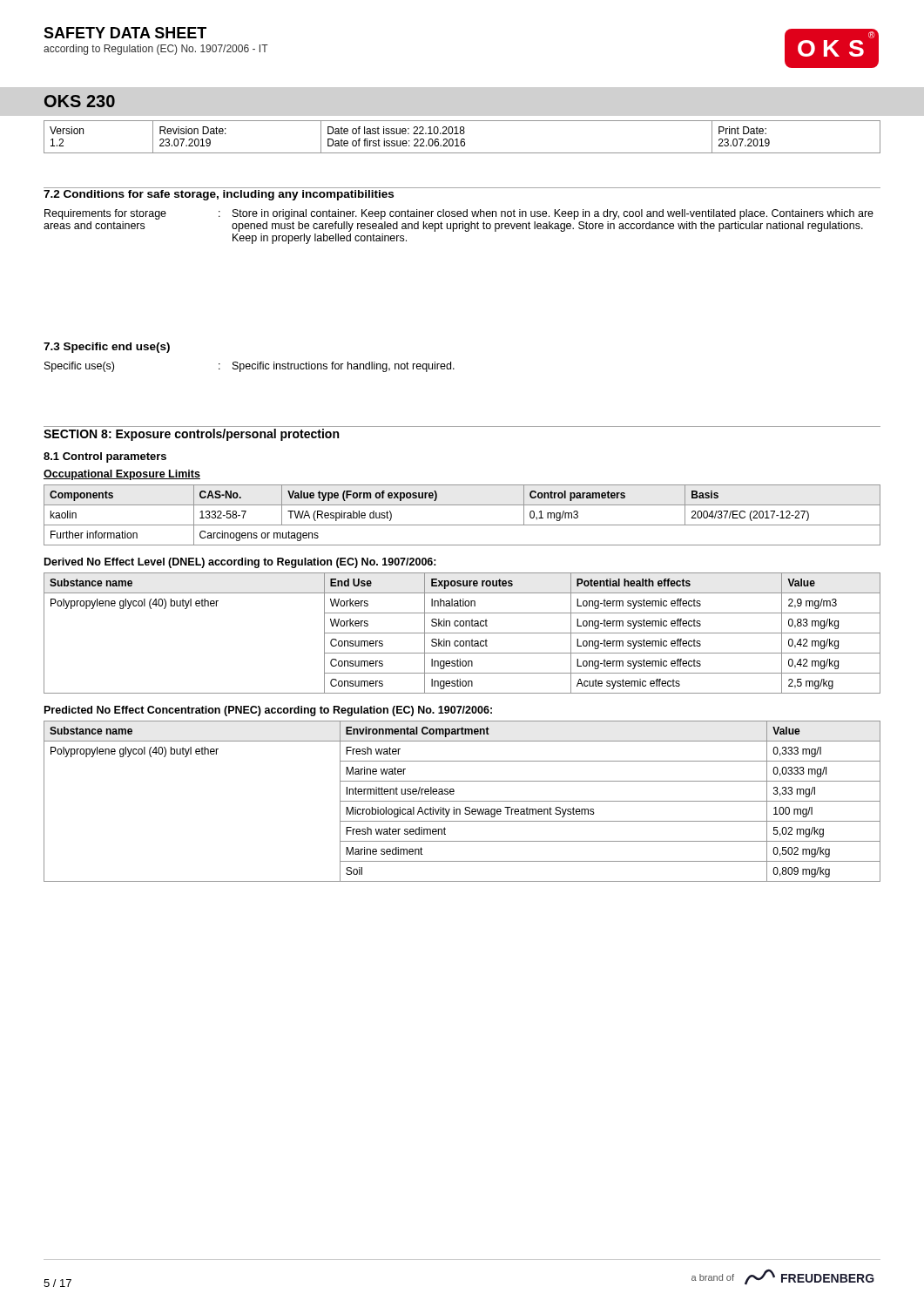Point to the element starting "OKS 230"
Viewport: 924px width, 1307px height.
79,101
